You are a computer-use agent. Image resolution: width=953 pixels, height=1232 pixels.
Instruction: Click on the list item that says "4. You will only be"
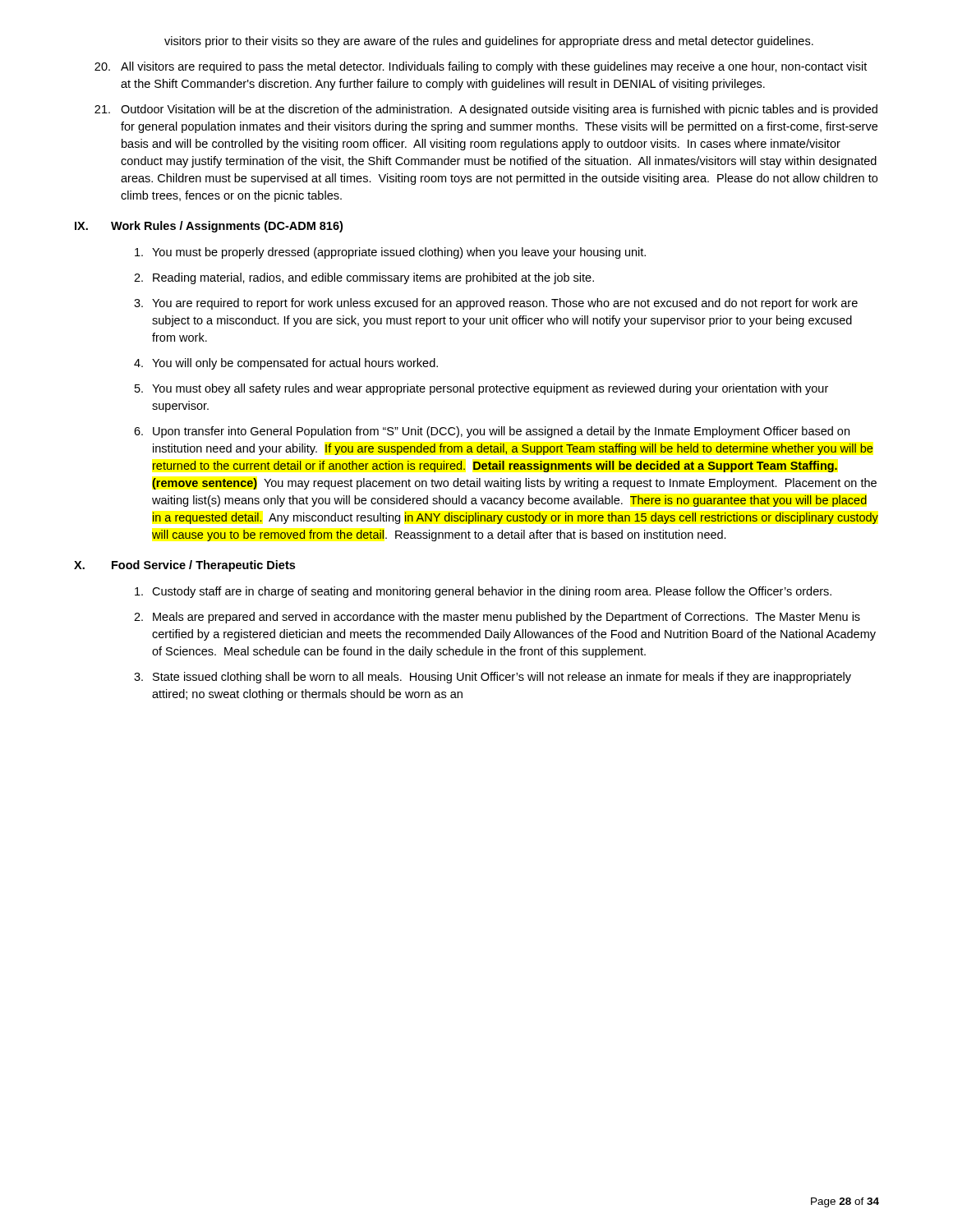click(x=286, y=364)
